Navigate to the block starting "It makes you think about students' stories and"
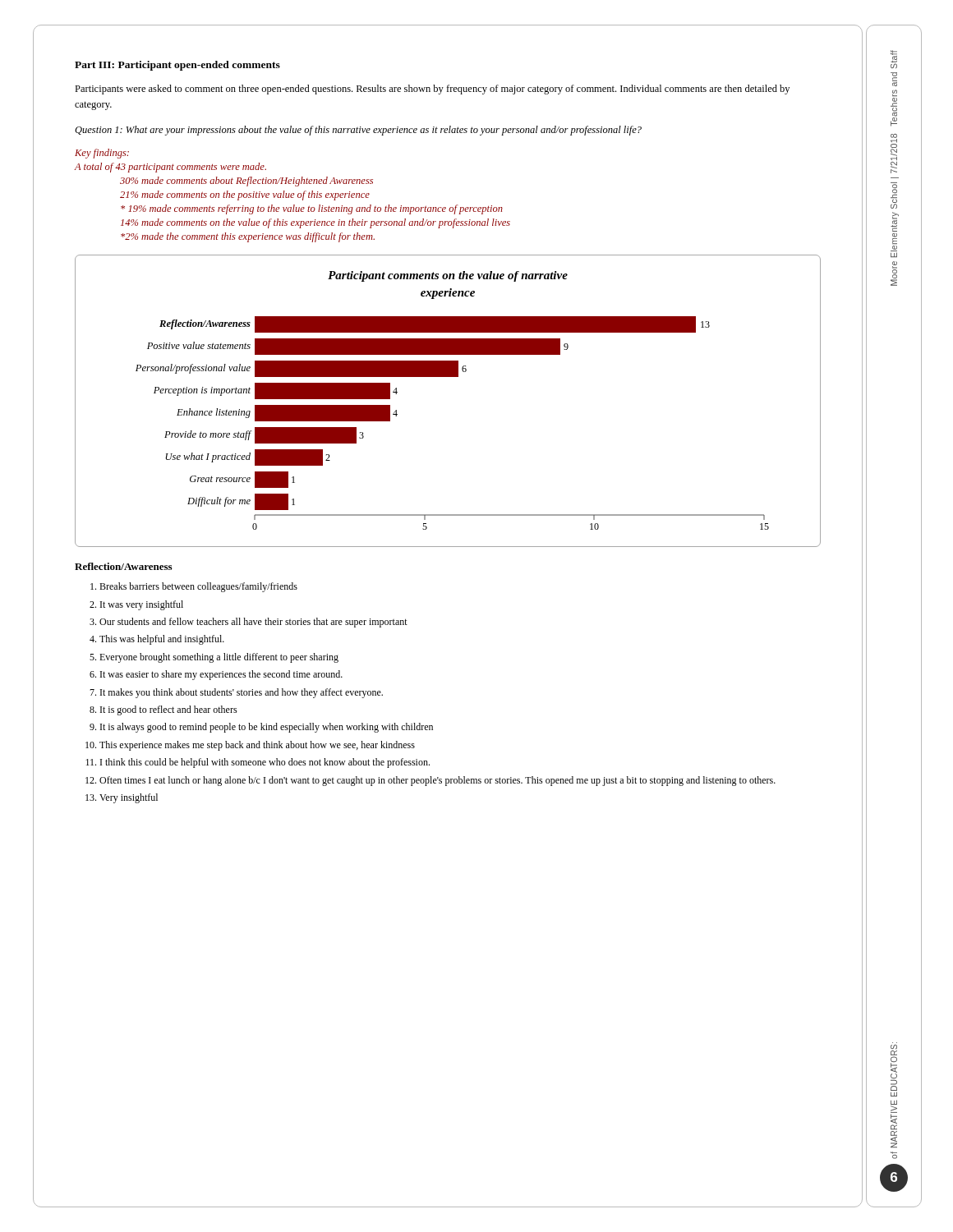 (241, 692)
